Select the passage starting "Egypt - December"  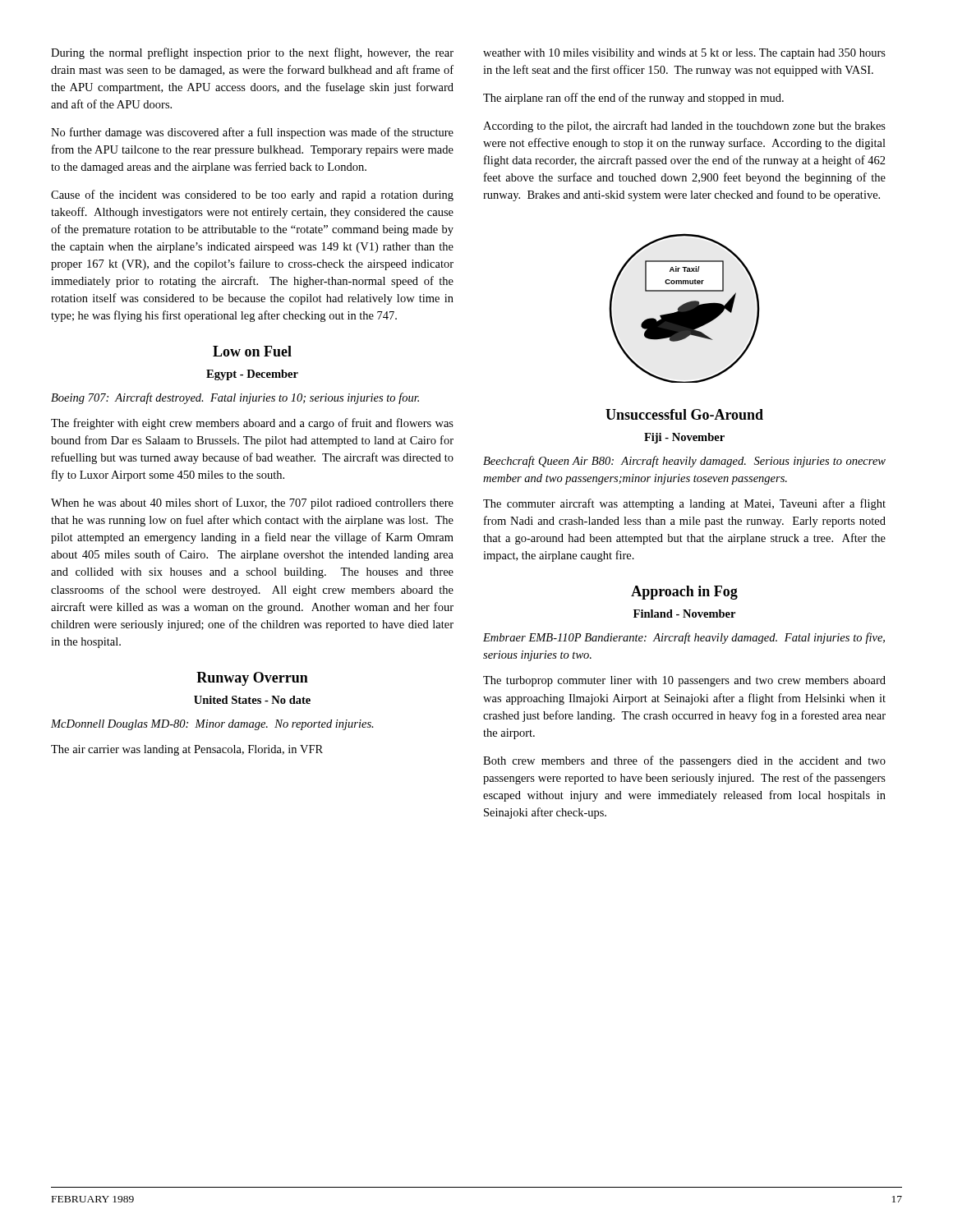pos(252,374)
